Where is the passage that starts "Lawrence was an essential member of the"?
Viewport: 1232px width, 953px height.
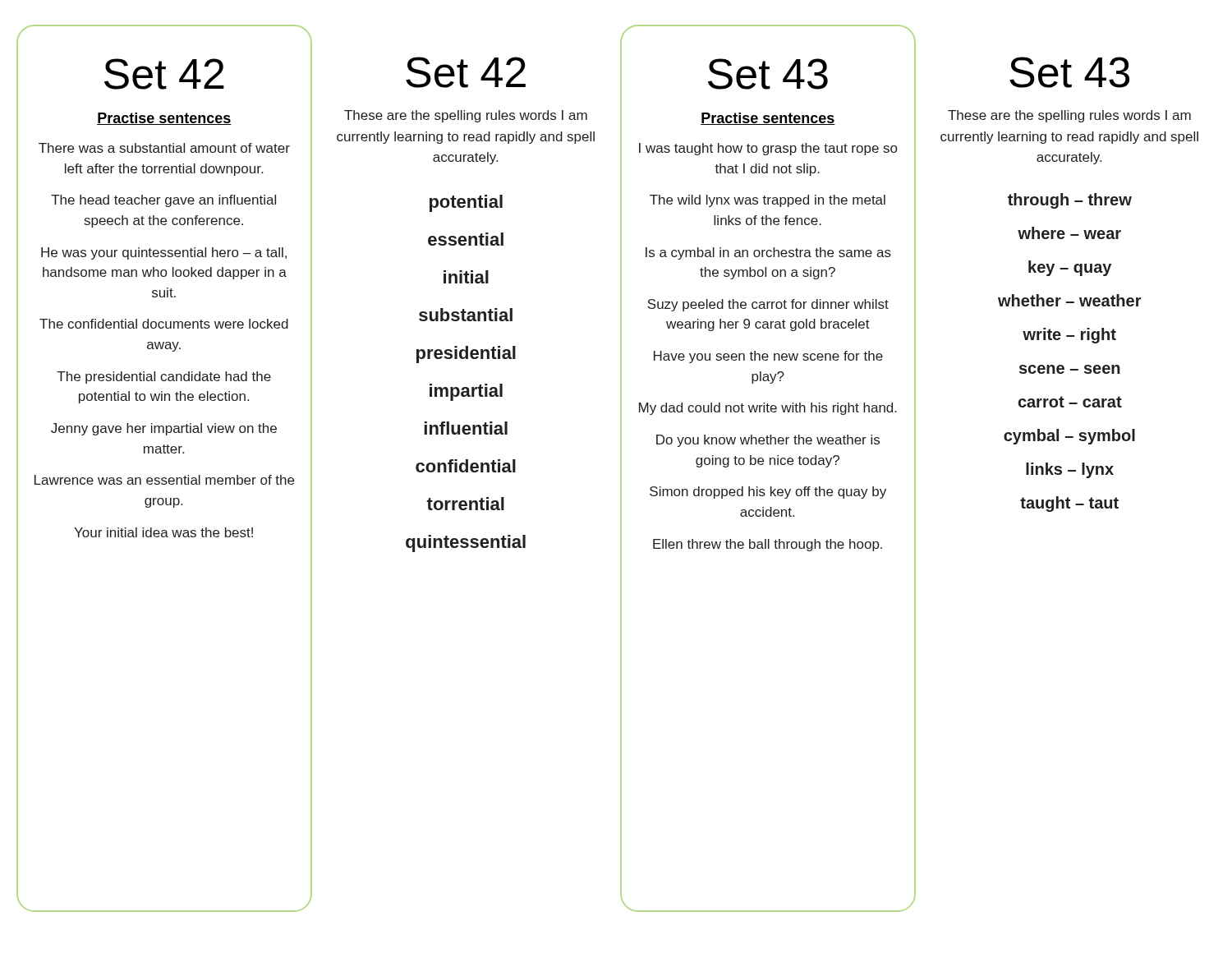(x=164, y=491)
